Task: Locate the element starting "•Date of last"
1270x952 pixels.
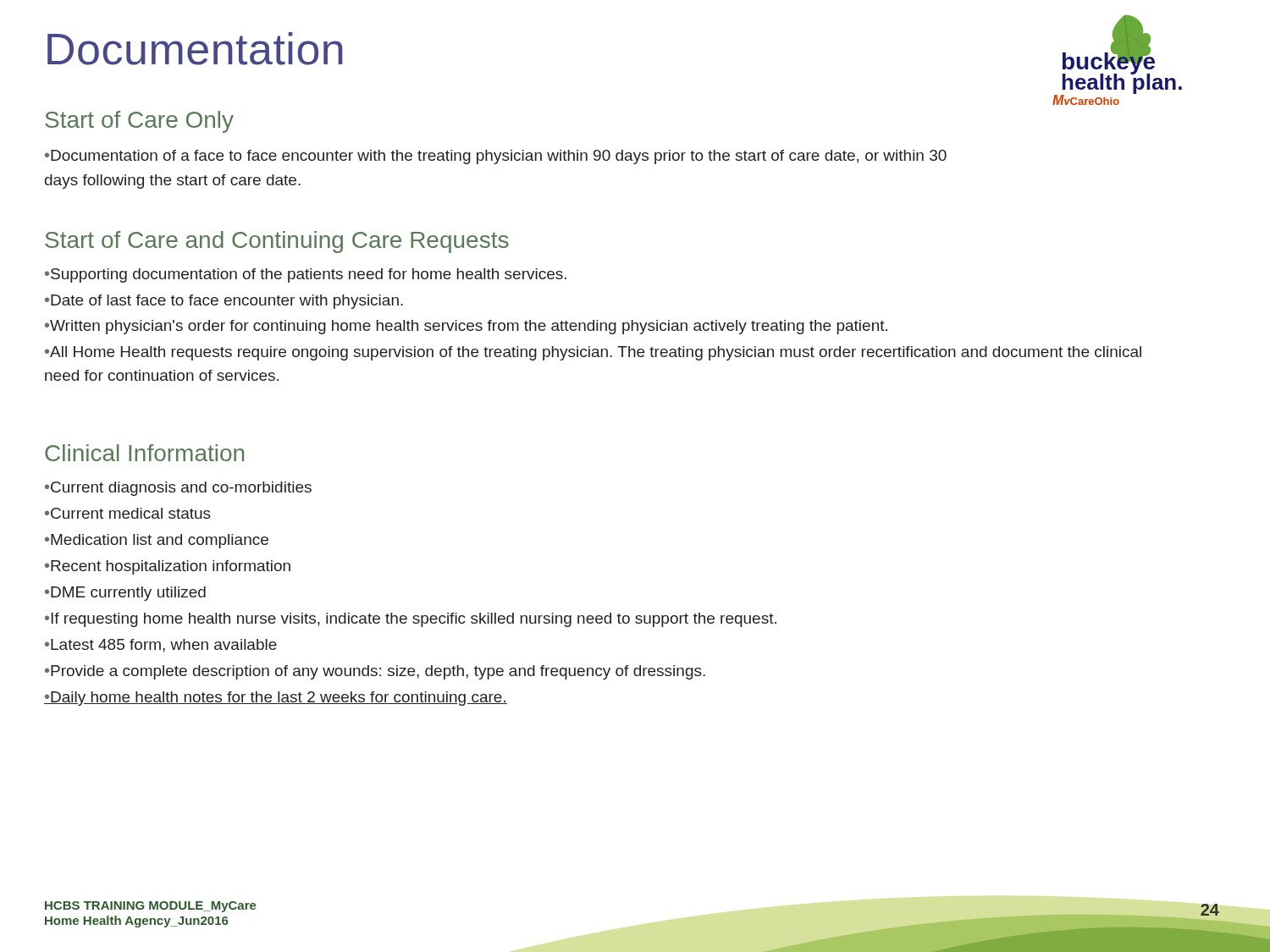Action: [x=224, y=299]
